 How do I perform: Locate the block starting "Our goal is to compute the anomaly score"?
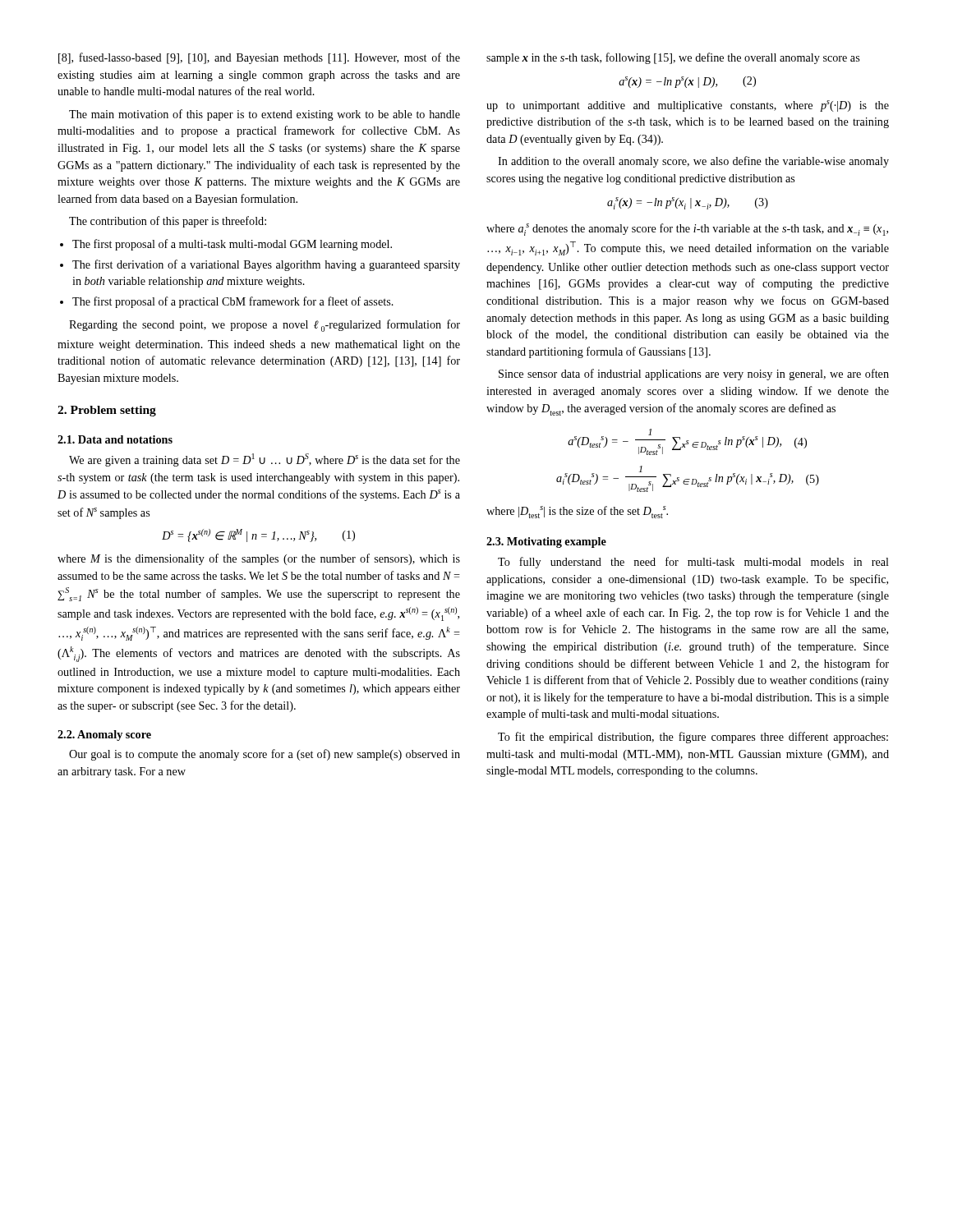pyautogui.click(x=259, y=763)
